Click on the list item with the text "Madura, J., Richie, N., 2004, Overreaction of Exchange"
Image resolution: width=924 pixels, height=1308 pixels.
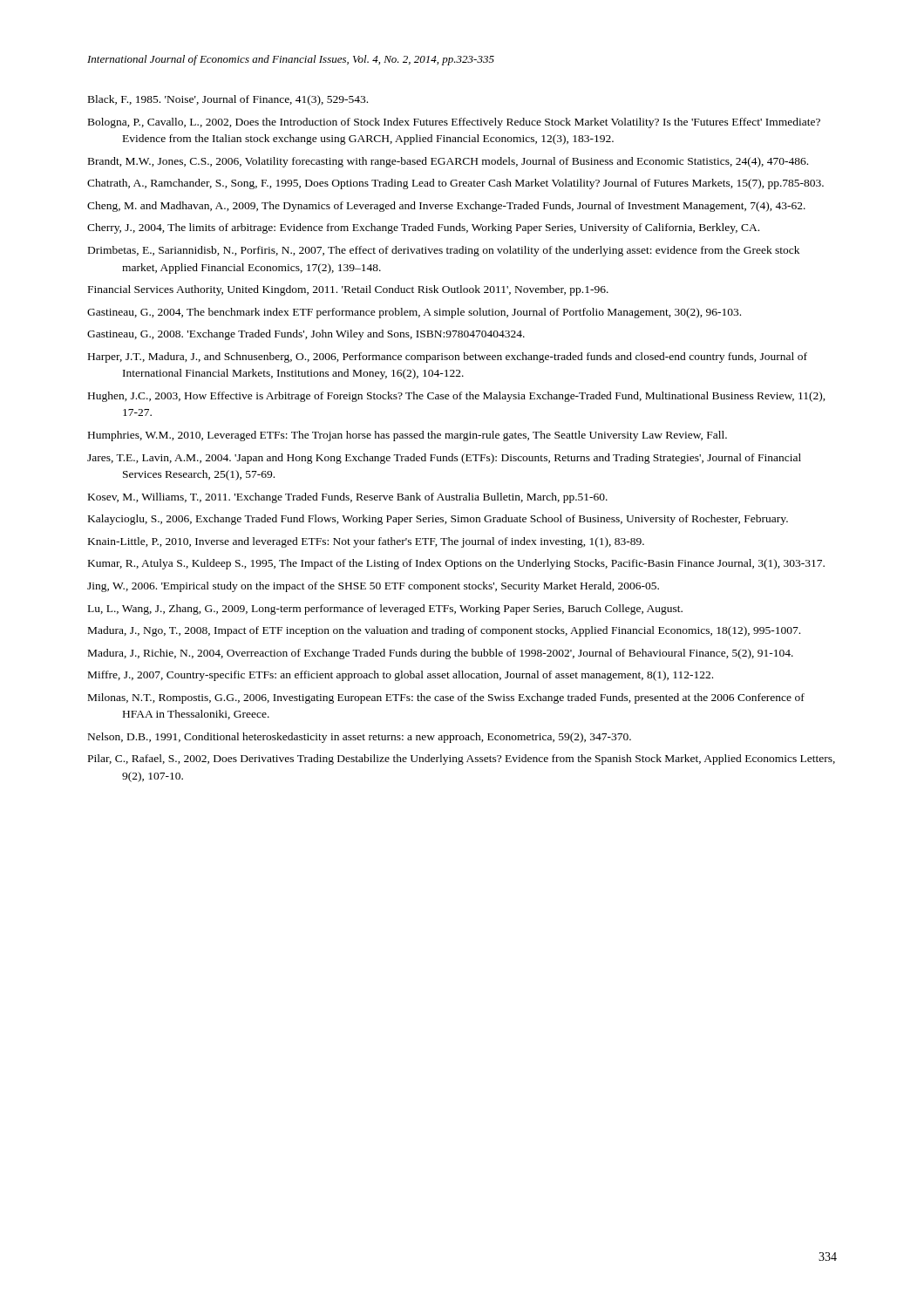pyautogui.click(x=440, y=652)
